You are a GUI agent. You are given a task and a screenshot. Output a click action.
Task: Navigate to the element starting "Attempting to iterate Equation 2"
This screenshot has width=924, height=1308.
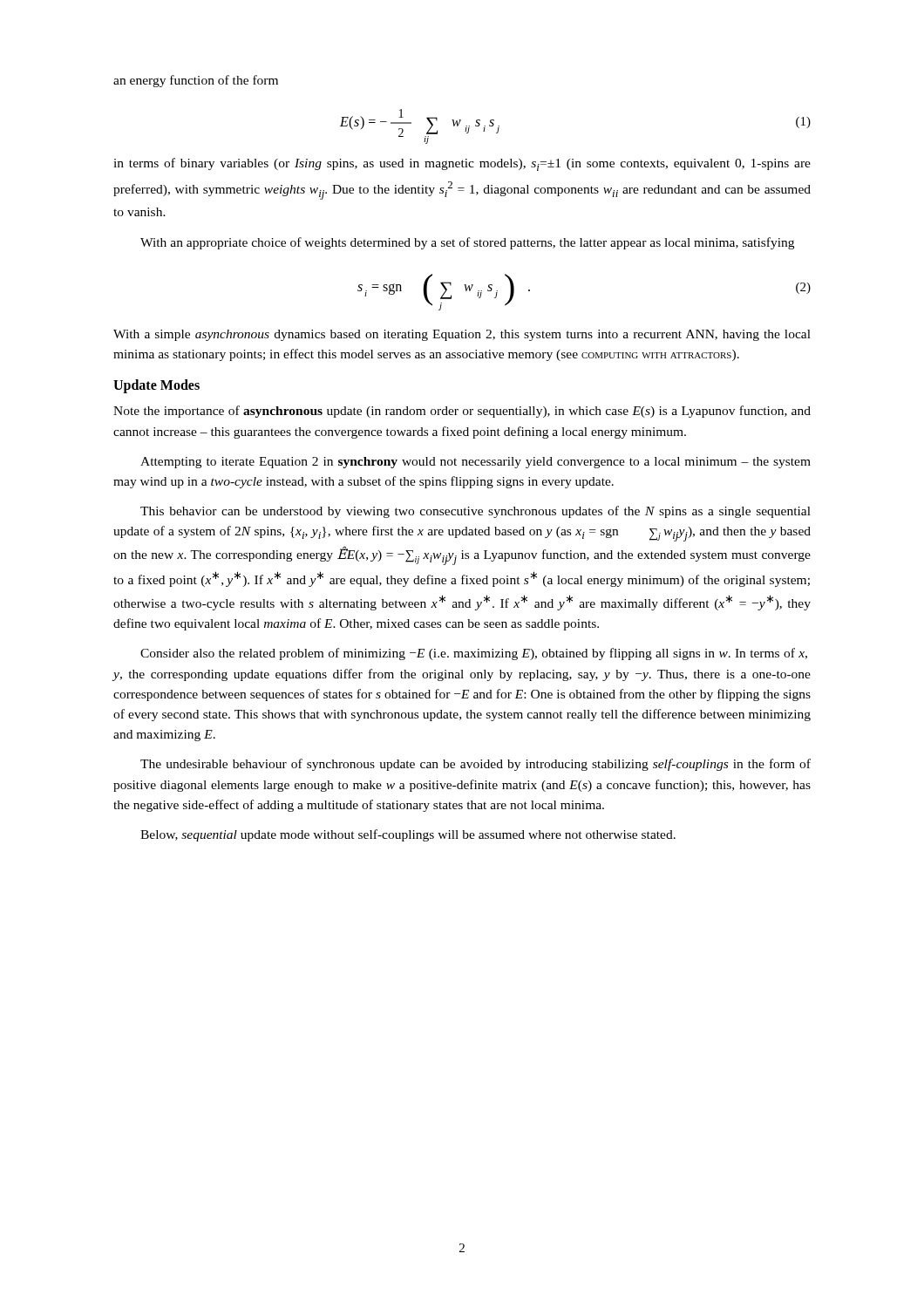tap(462, 471)
